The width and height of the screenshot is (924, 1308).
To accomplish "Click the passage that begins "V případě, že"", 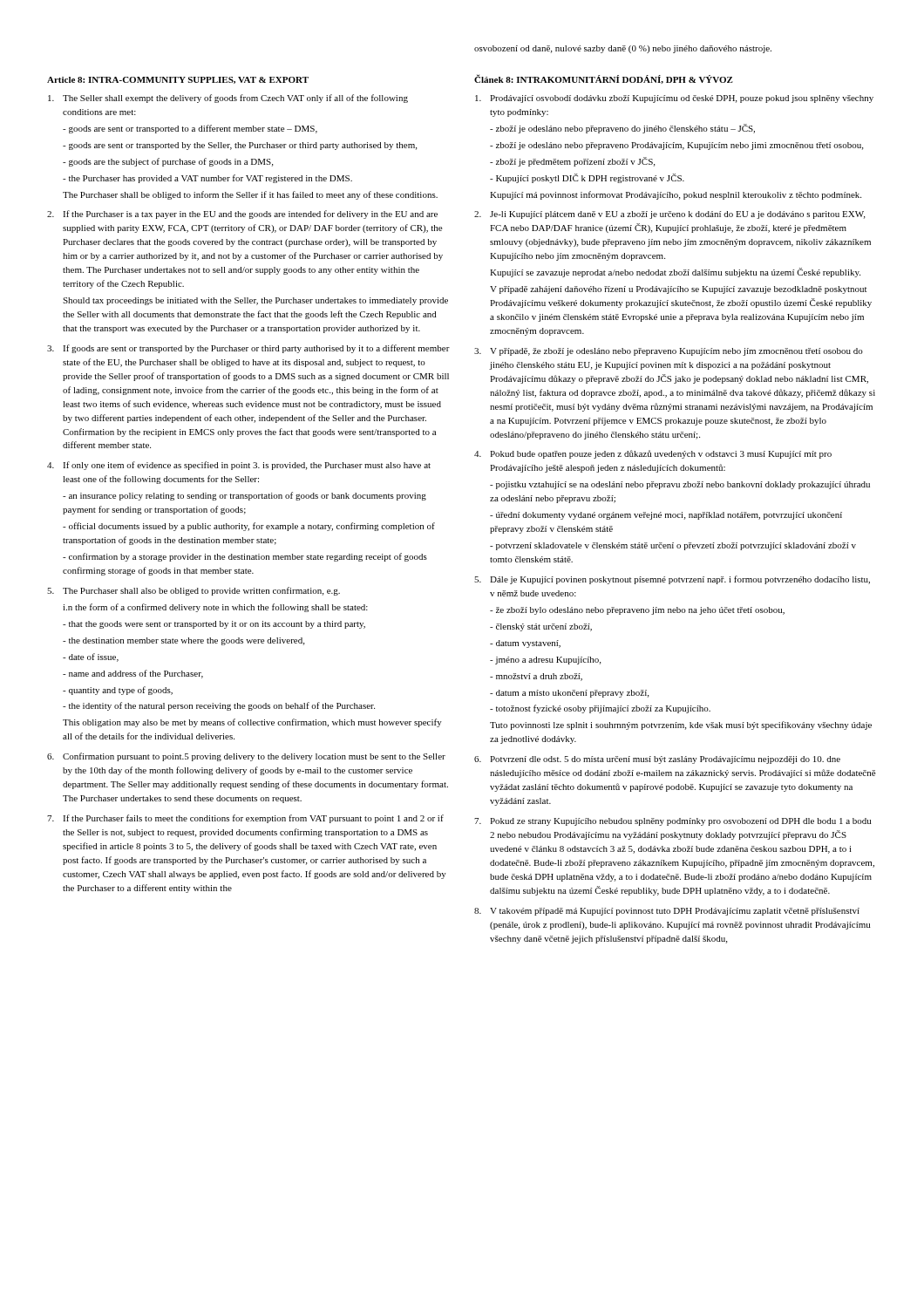I will [x=676, y=394].
